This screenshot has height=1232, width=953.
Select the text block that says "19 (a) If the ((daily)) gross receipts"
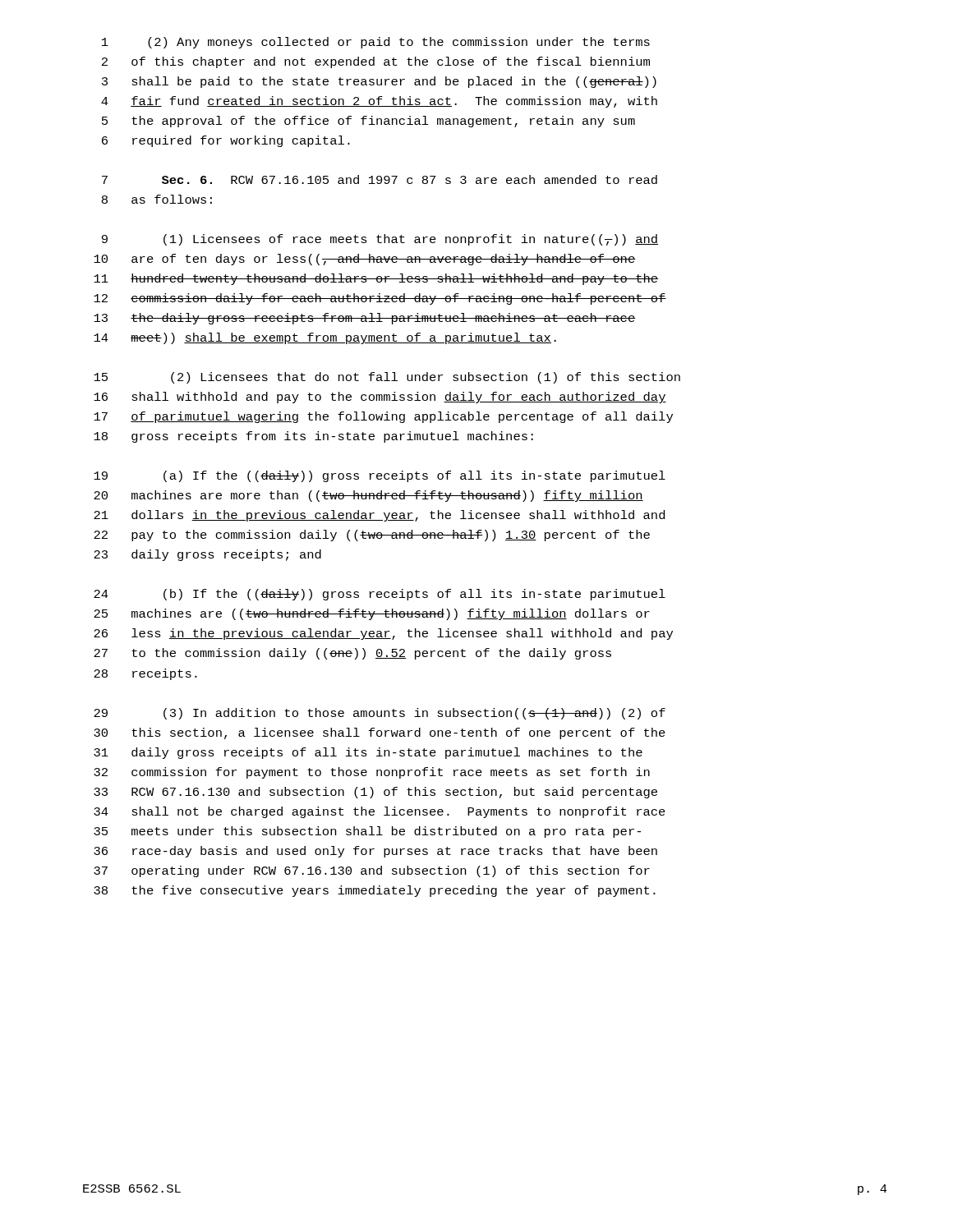485,516
